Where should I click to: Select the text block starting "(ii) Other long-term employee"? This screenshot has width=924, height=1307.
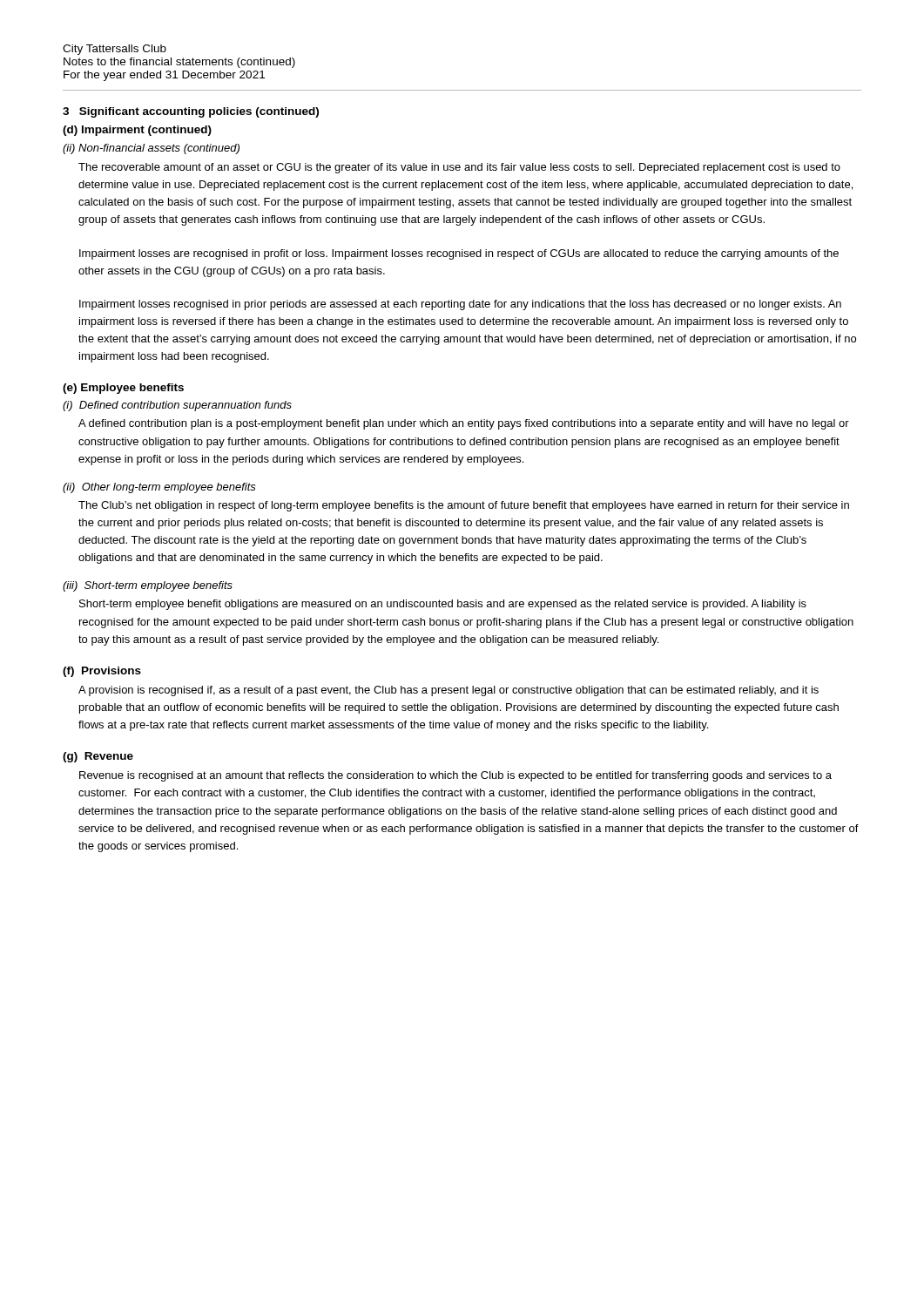(159, 486)
